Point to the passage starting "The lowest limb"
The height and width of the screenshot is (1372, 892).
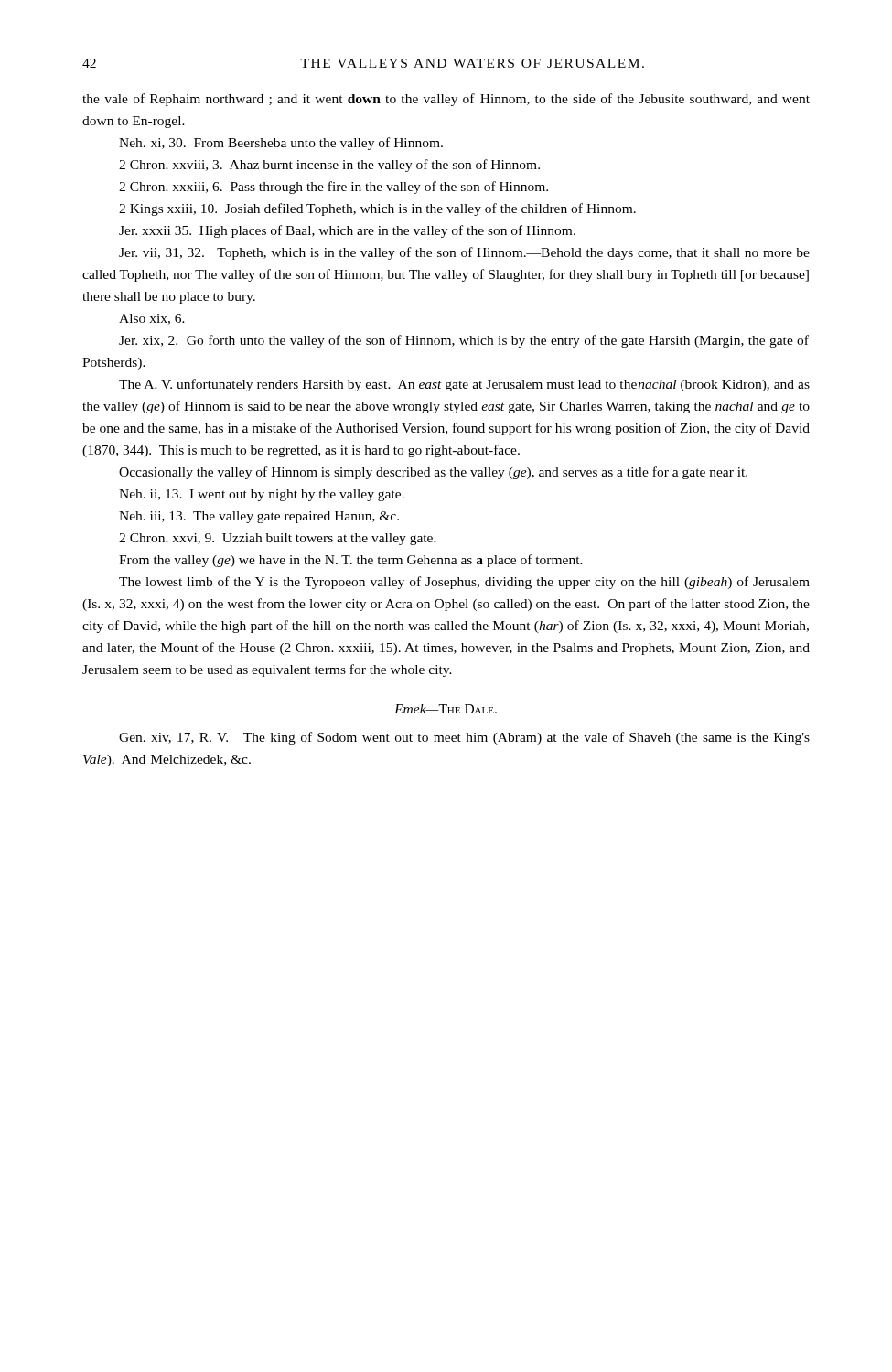point(446,625)
